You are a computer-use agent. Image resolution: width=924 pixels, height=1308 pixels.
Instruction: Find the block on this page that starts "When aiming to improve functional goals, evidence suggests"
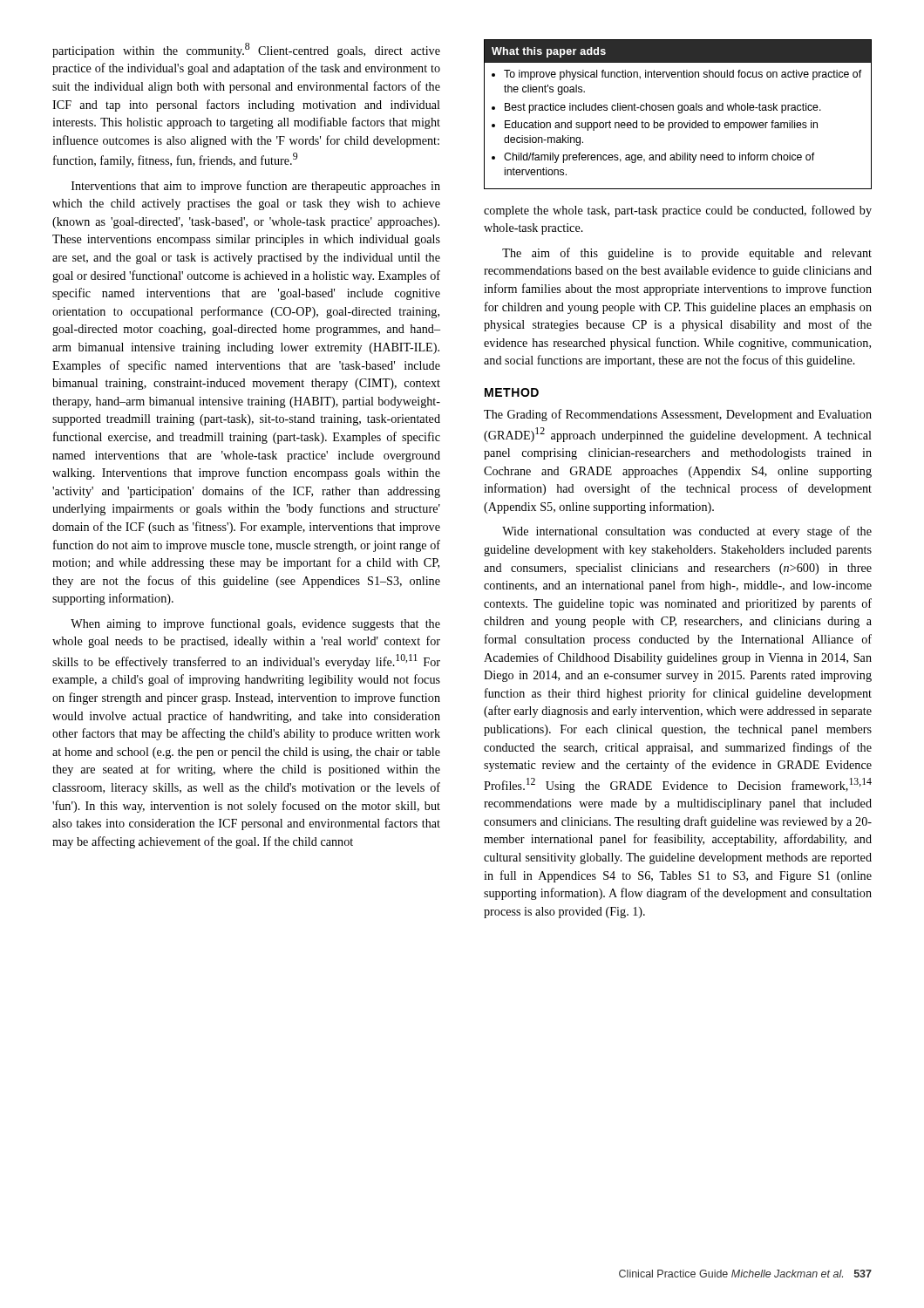246,733
